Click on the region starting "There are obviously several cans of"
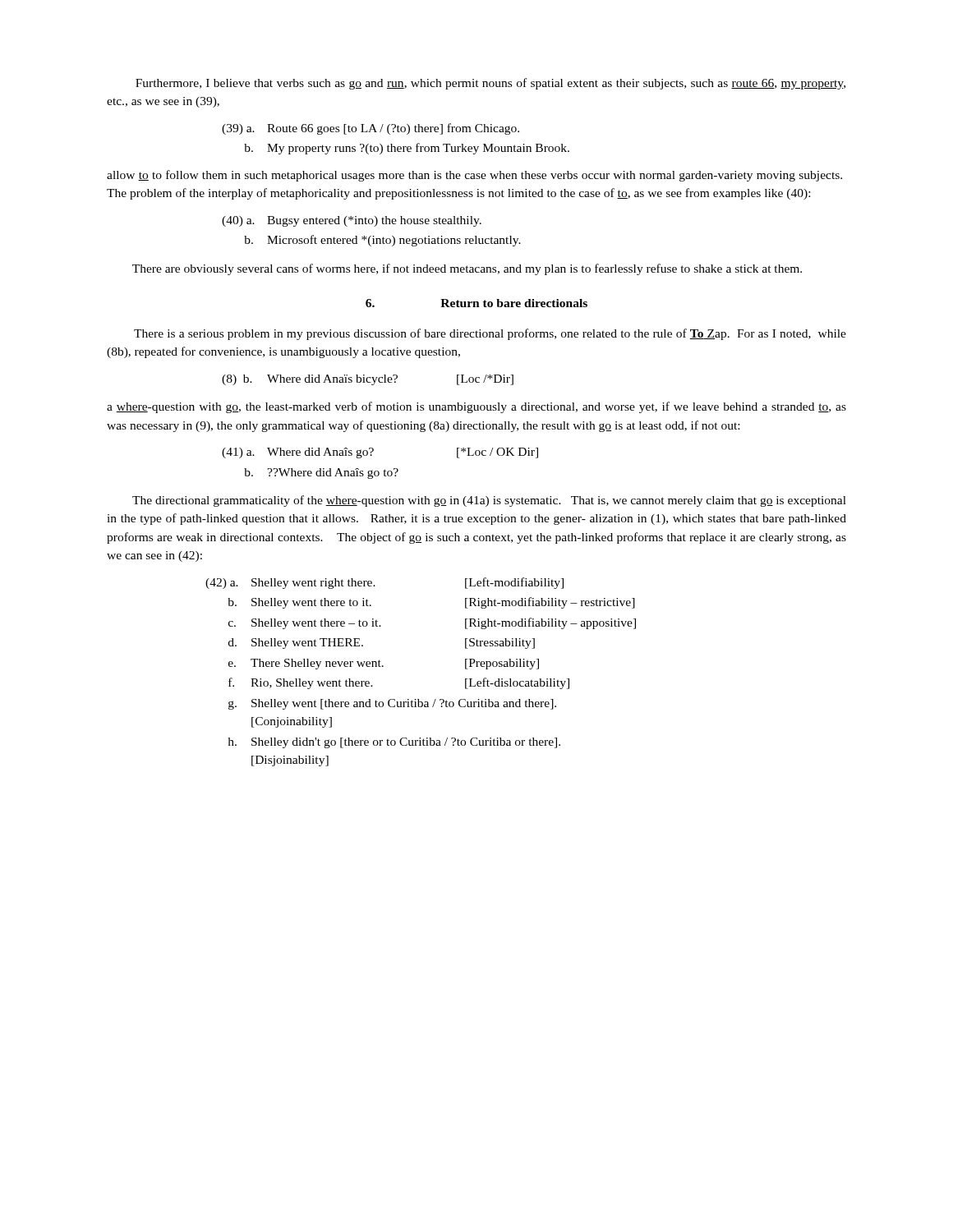Image resolution: width=953 pixels, height=1232 pixels. 476,269
